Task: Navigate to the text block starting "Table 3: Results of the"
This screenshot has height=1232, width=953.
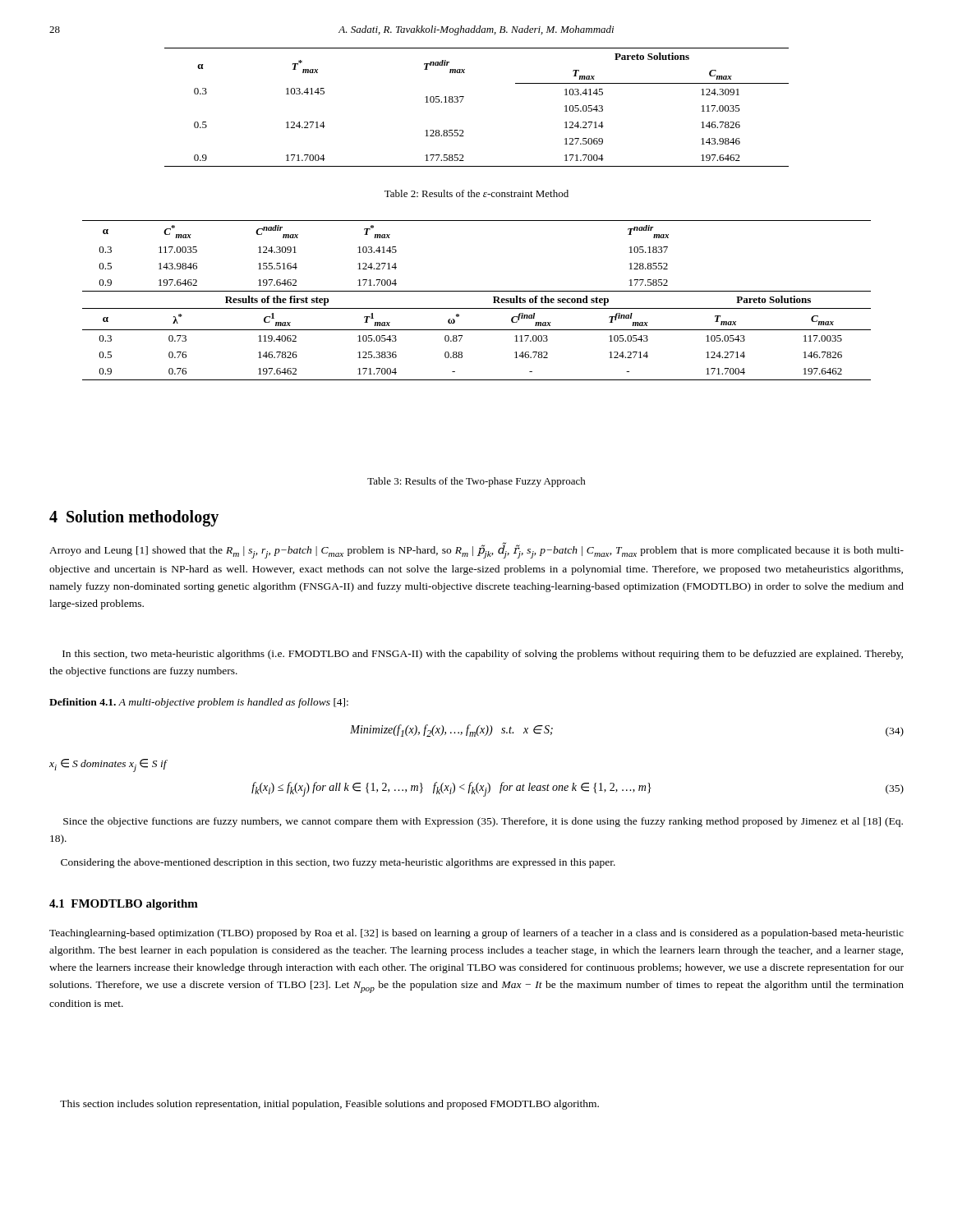Action: click(476, 481)
